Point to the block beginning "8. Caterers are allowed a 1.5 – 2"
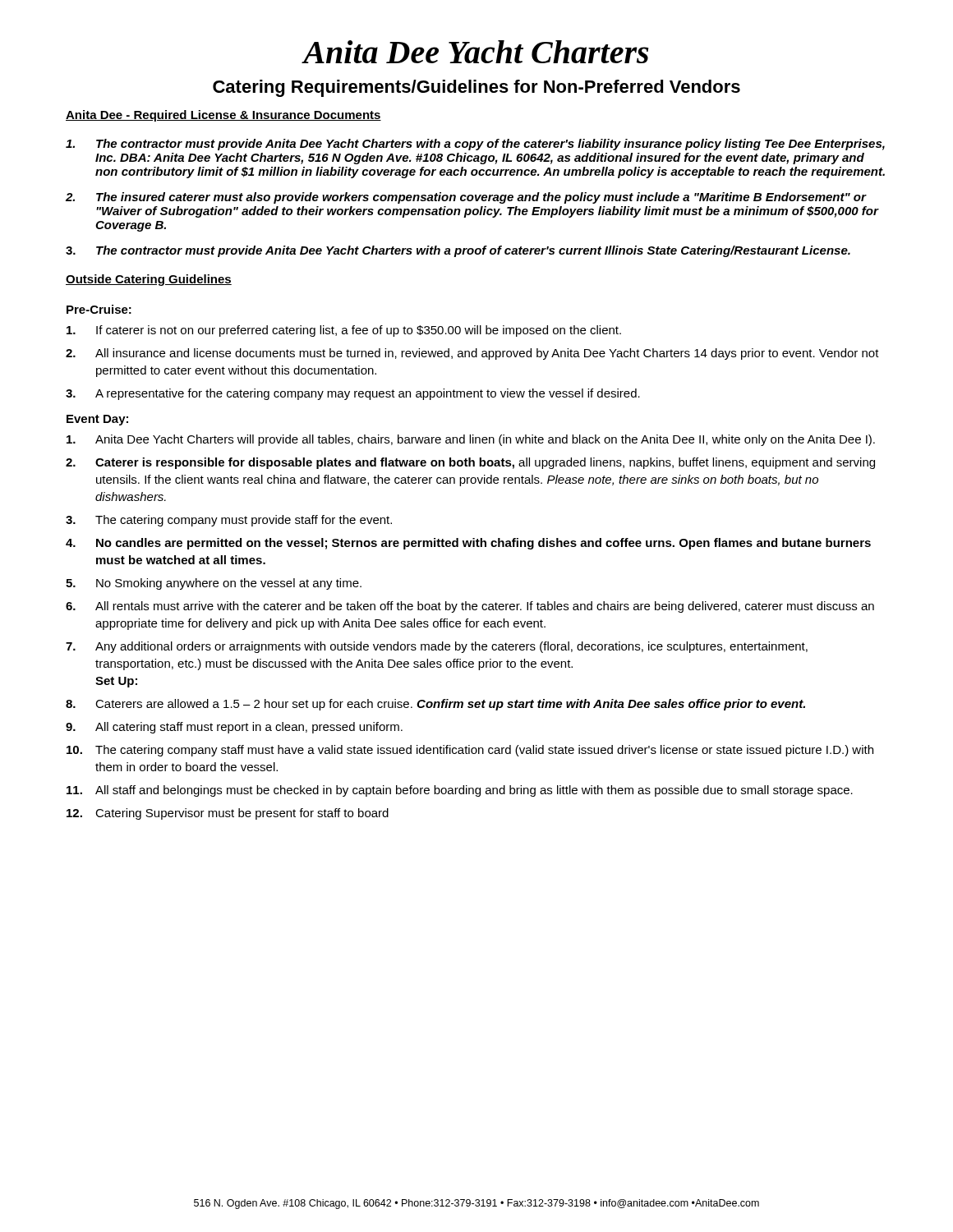This screenshot has width=953, height=1232. tap(436, 703)
